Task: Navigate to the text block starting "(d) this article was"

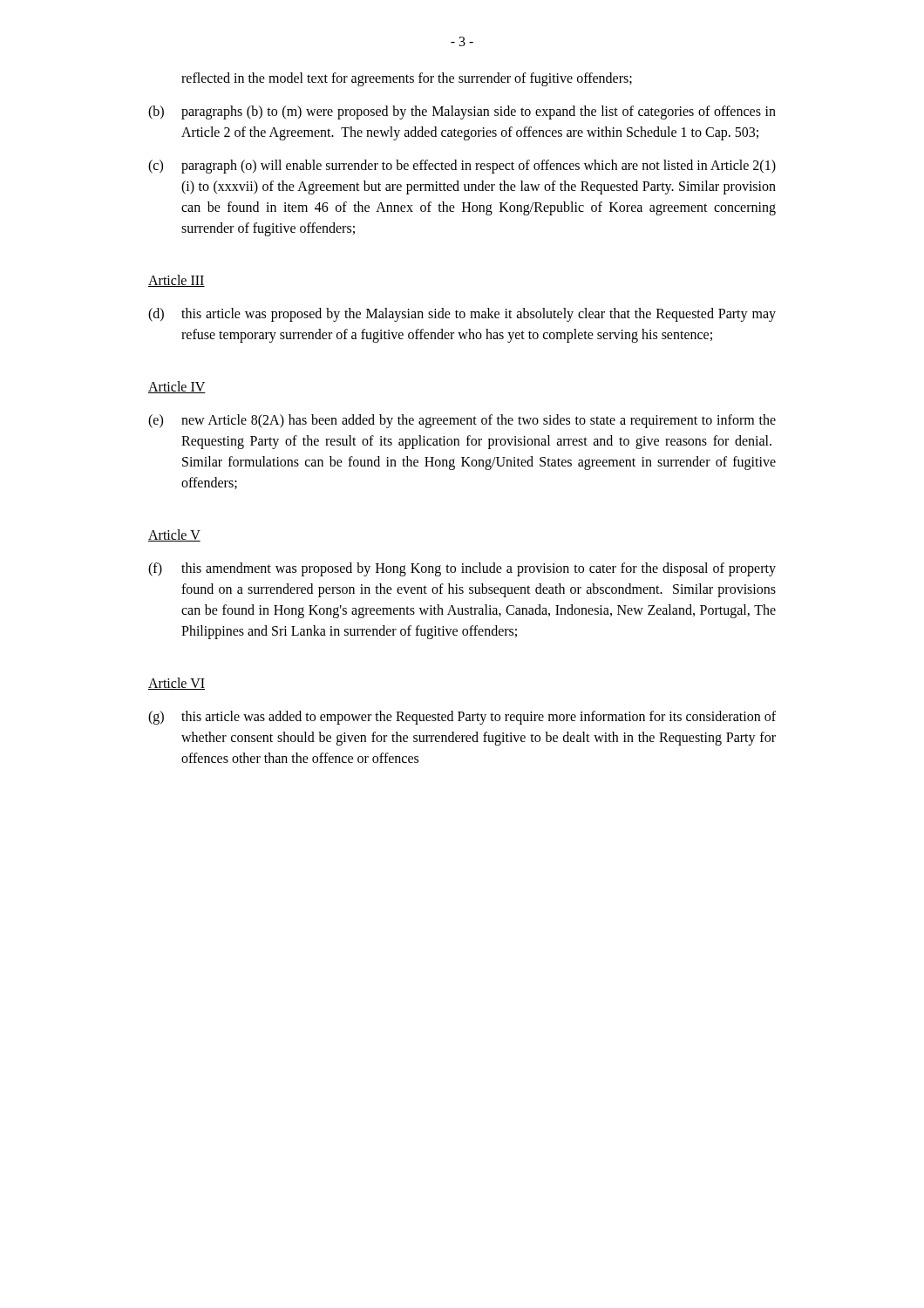Action: click(x=462, y=324)
